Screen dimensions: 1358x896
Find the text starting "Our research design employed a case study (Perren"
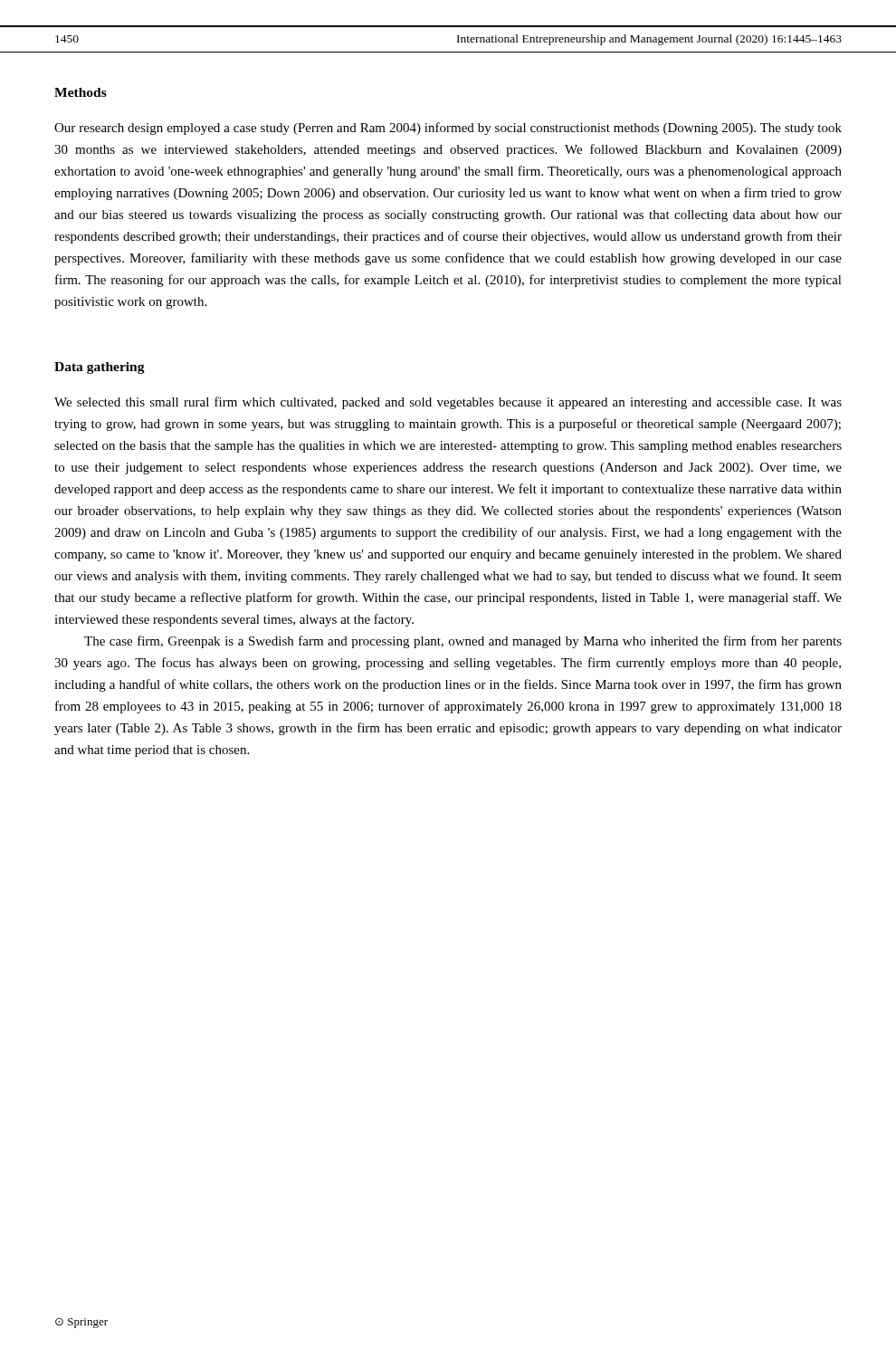click(448, 214)
